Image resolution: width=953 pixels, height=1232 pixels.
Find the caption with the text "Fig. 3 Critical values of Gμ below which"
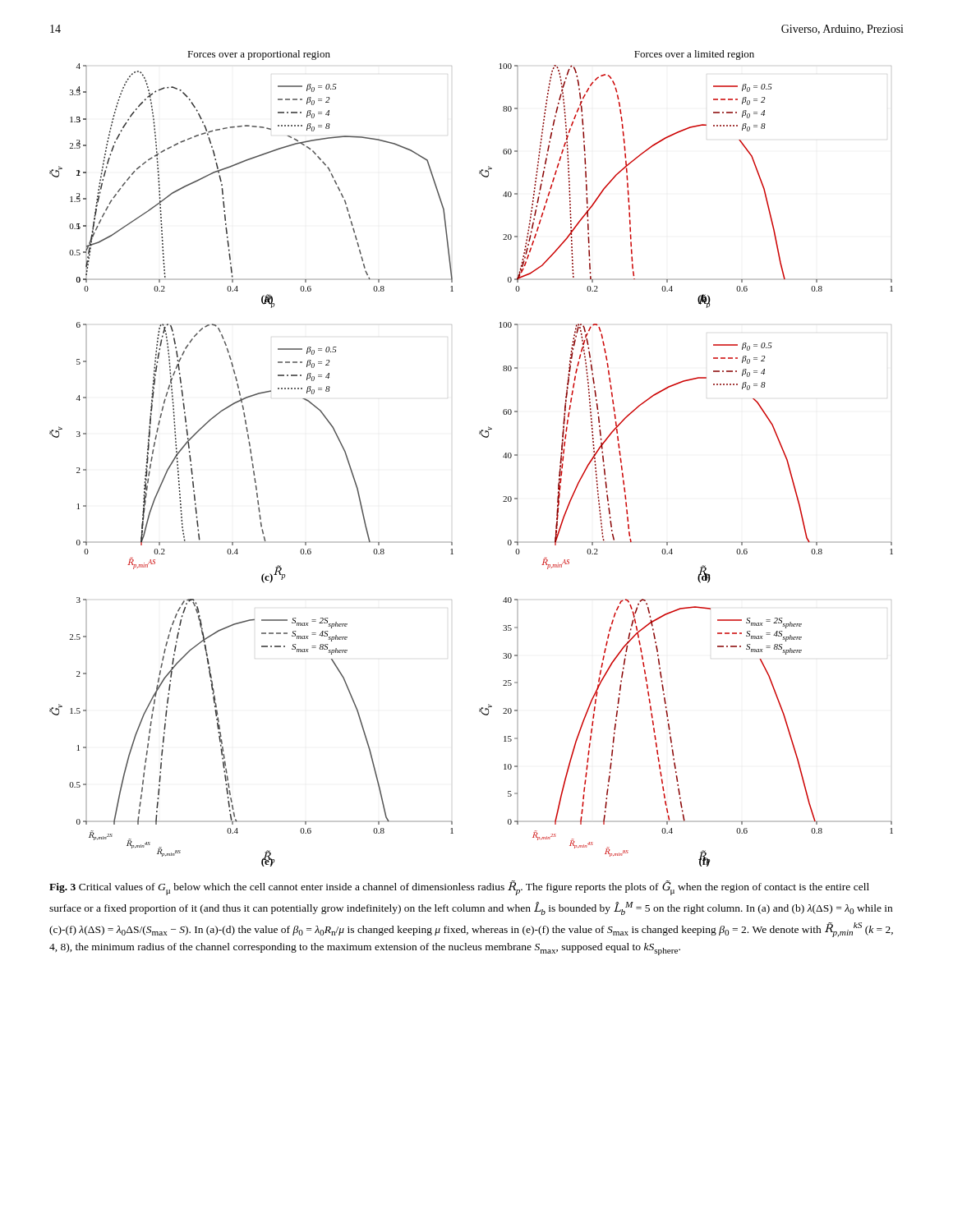pos(471,918)
